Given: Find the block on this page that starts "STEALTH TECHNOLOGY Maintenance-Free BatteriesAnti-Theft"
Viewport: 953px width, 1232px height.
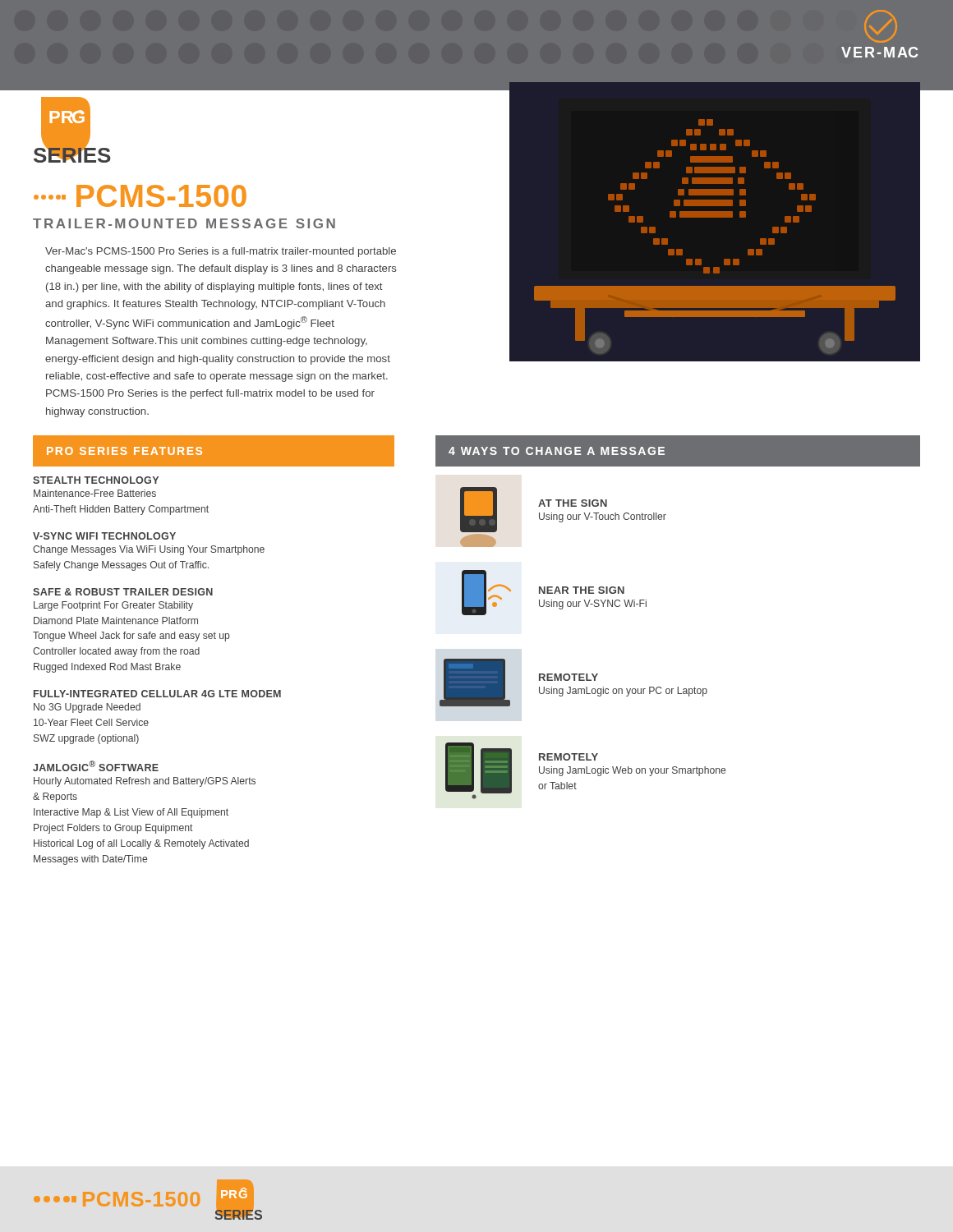Looking at the screenshot, I should (x=214, y=496).
